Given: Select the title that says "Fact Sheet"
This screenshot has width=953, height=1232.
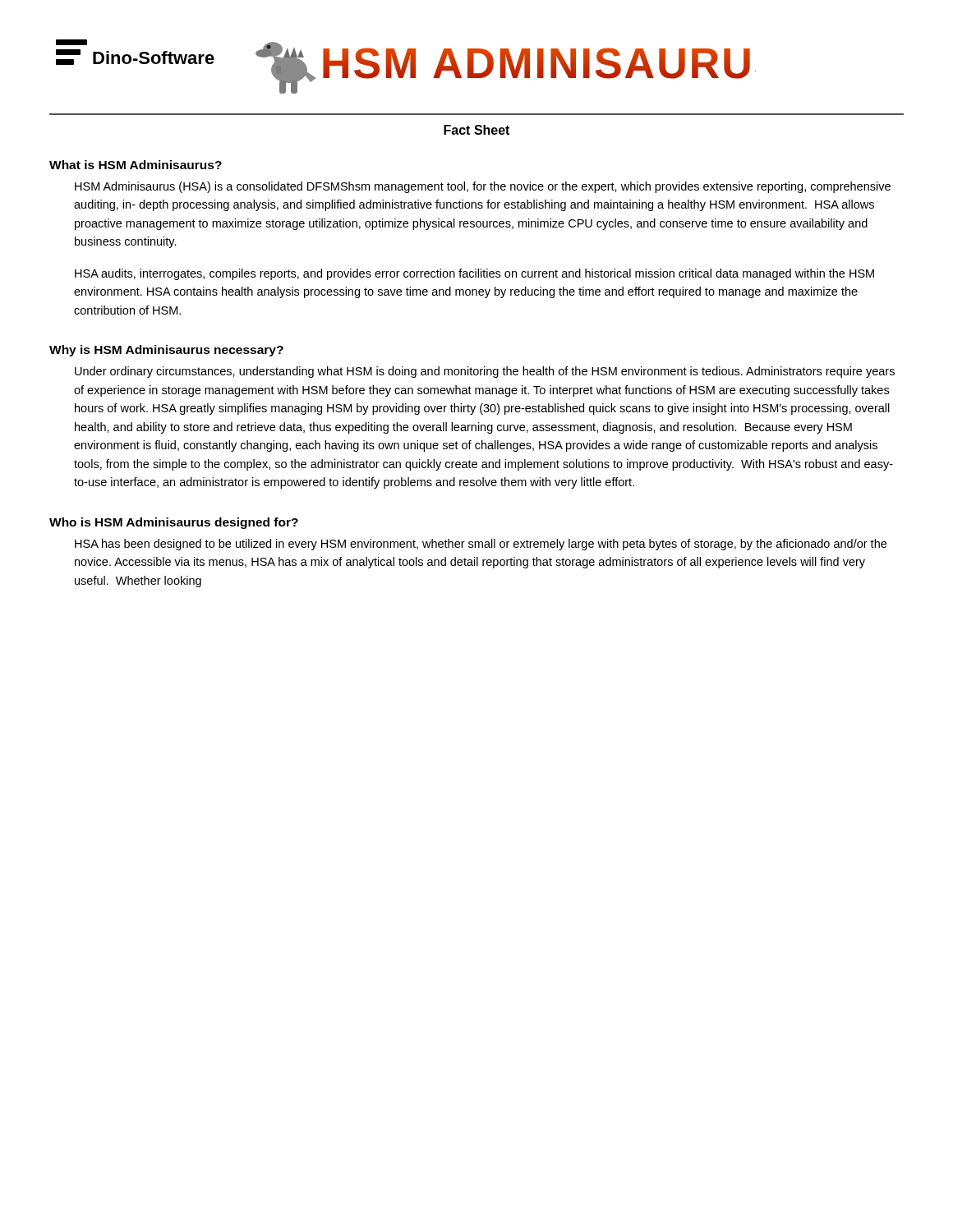Looking at the screenshot, I should click(476, 130).
